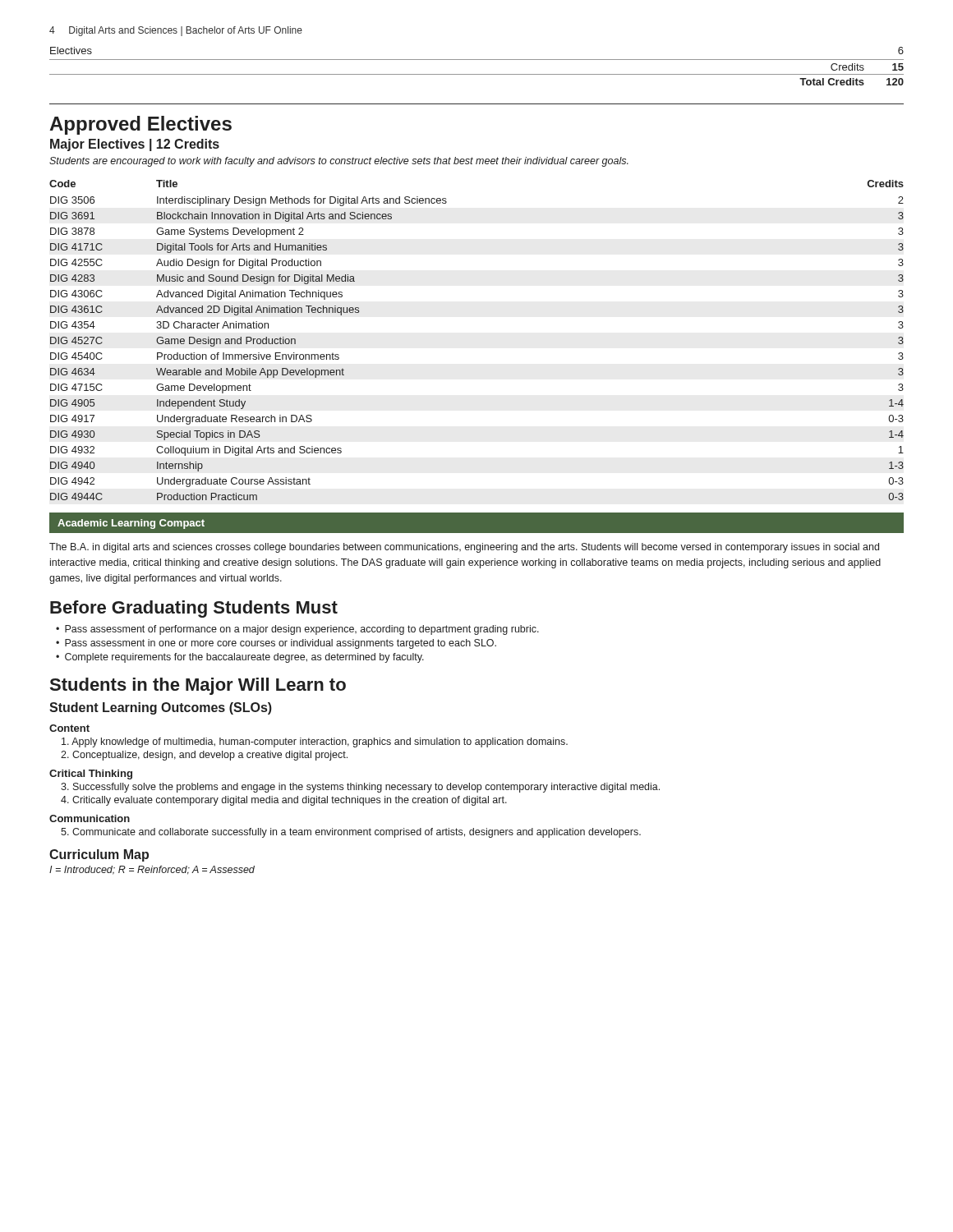
Task: Locate the list item with the text "Complete requirements for the baccalaureate degree, as"
Action: 244,657
